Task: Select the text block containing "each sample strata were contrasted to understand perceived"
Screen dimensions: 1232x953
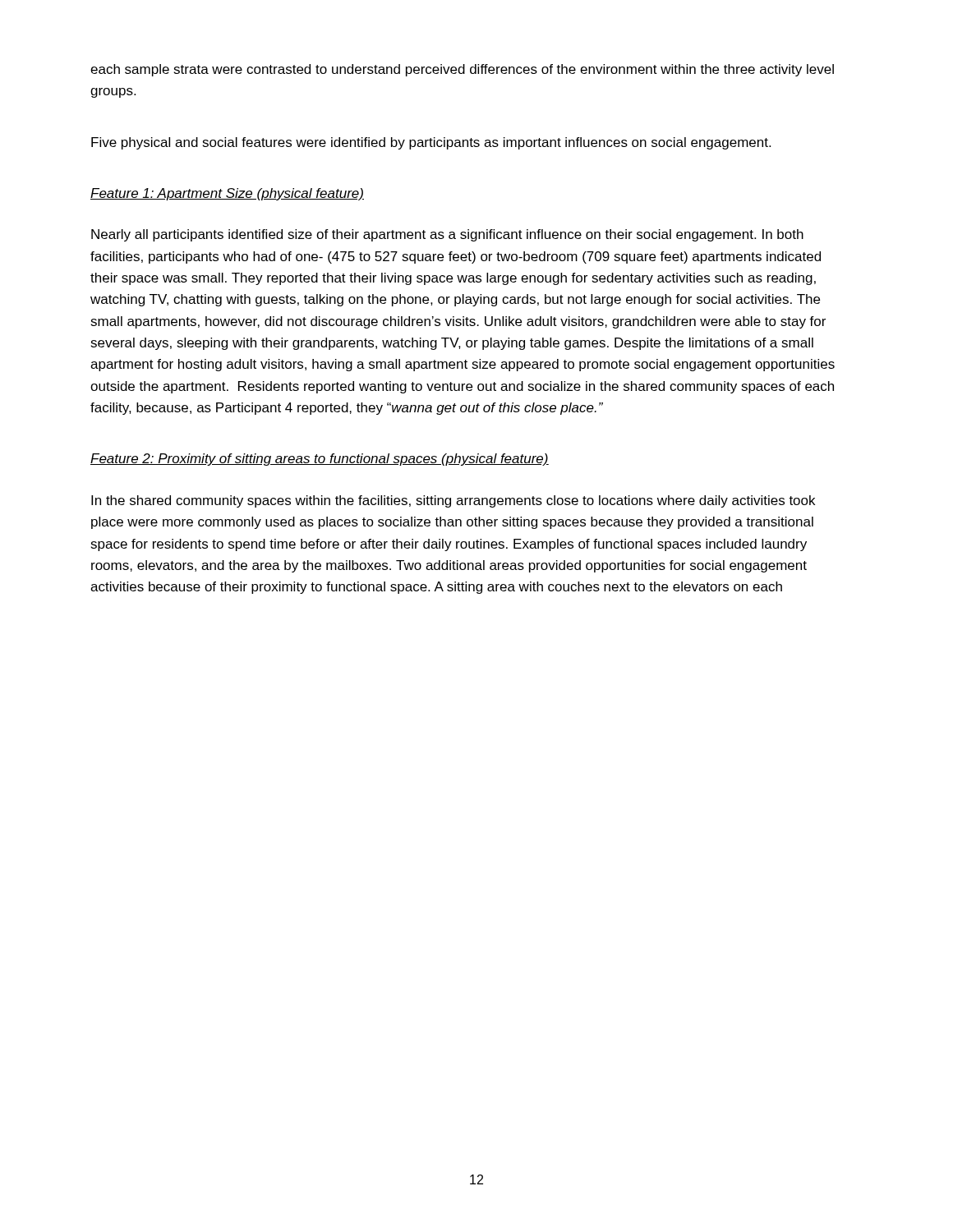Action: 462,80
